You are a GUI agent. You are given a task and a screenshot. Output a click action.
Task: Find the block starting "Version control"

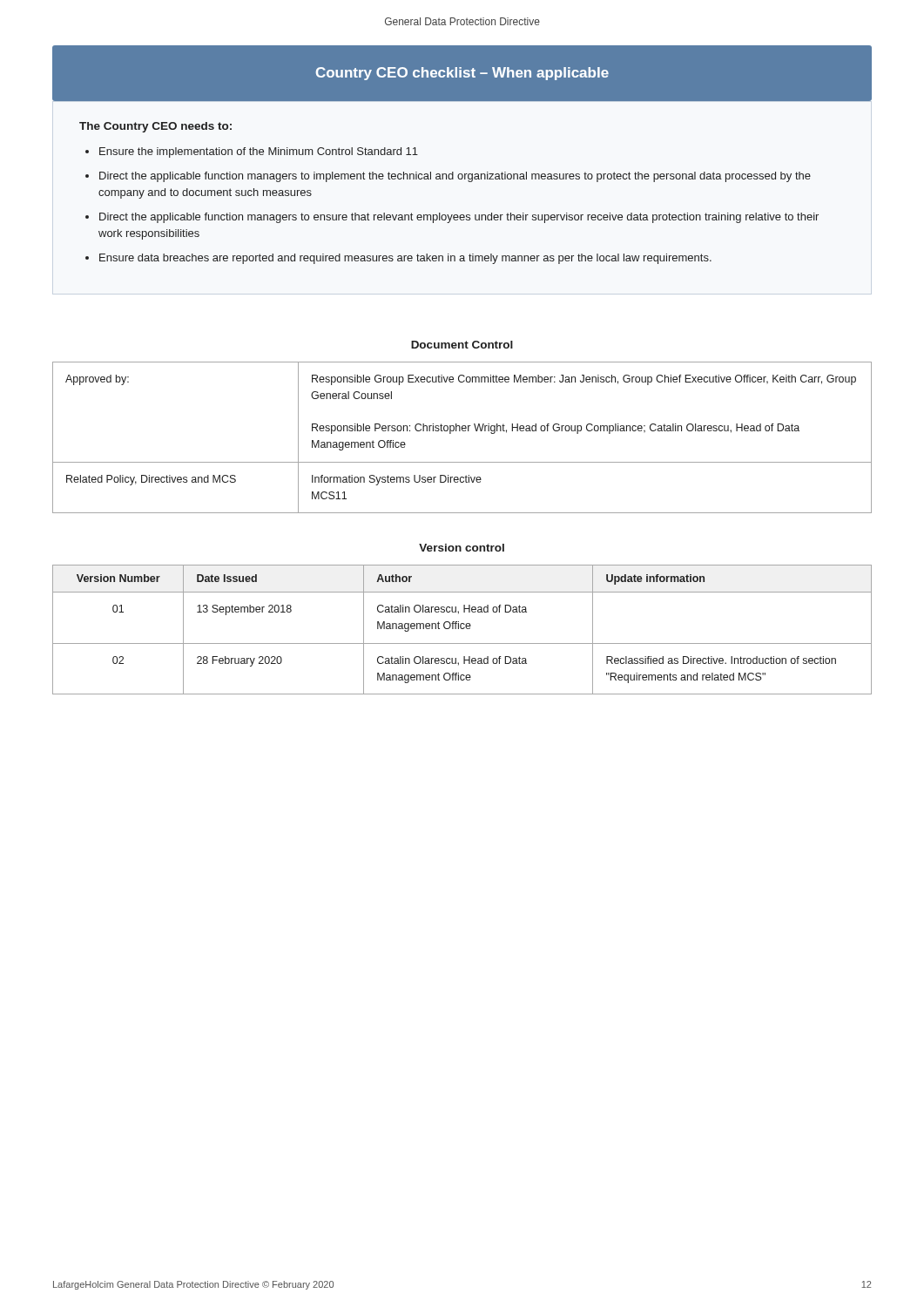point(462,548)
